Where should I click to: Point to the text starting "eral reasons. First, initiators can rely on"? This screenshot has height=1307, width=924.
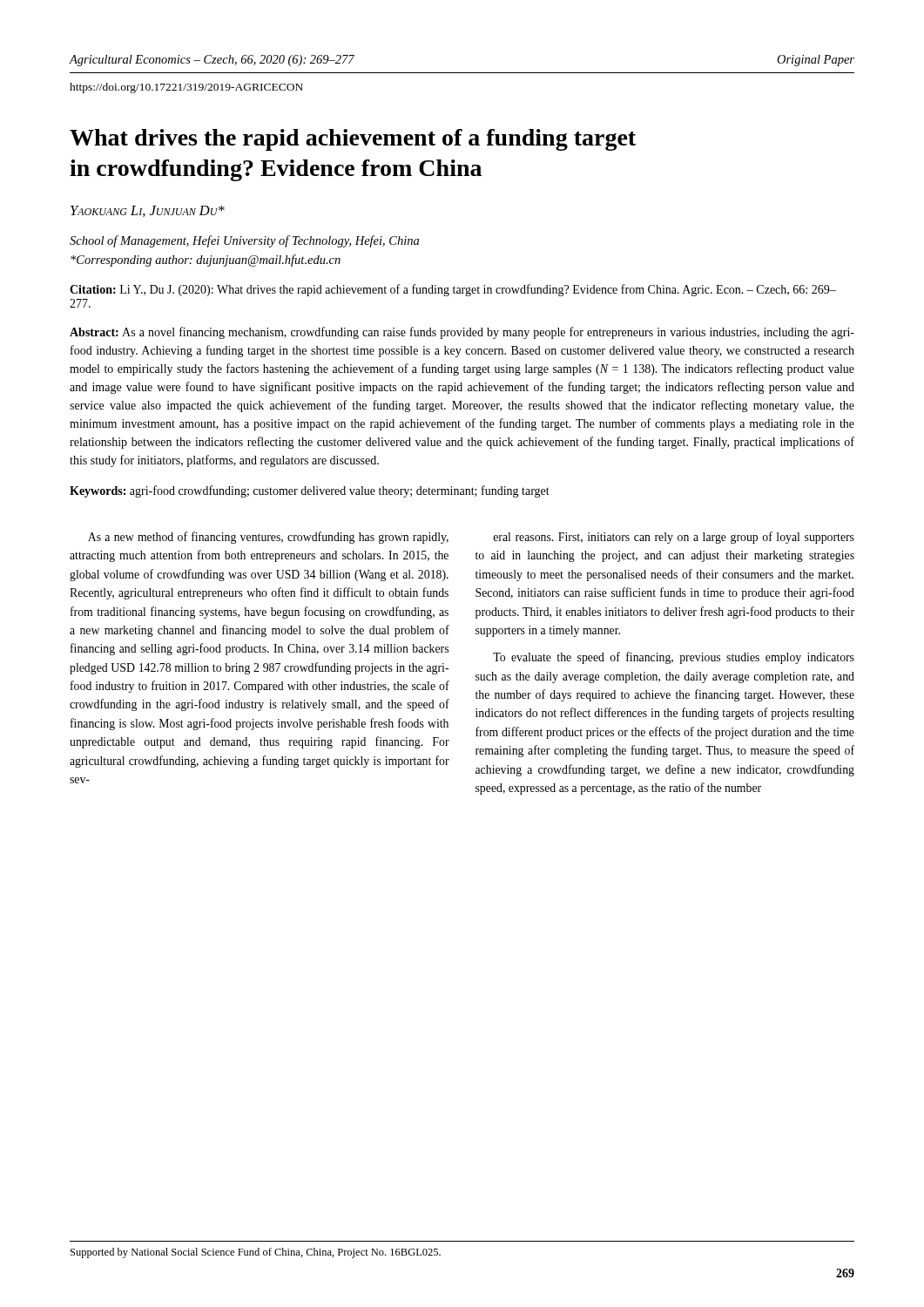point(665,663)
